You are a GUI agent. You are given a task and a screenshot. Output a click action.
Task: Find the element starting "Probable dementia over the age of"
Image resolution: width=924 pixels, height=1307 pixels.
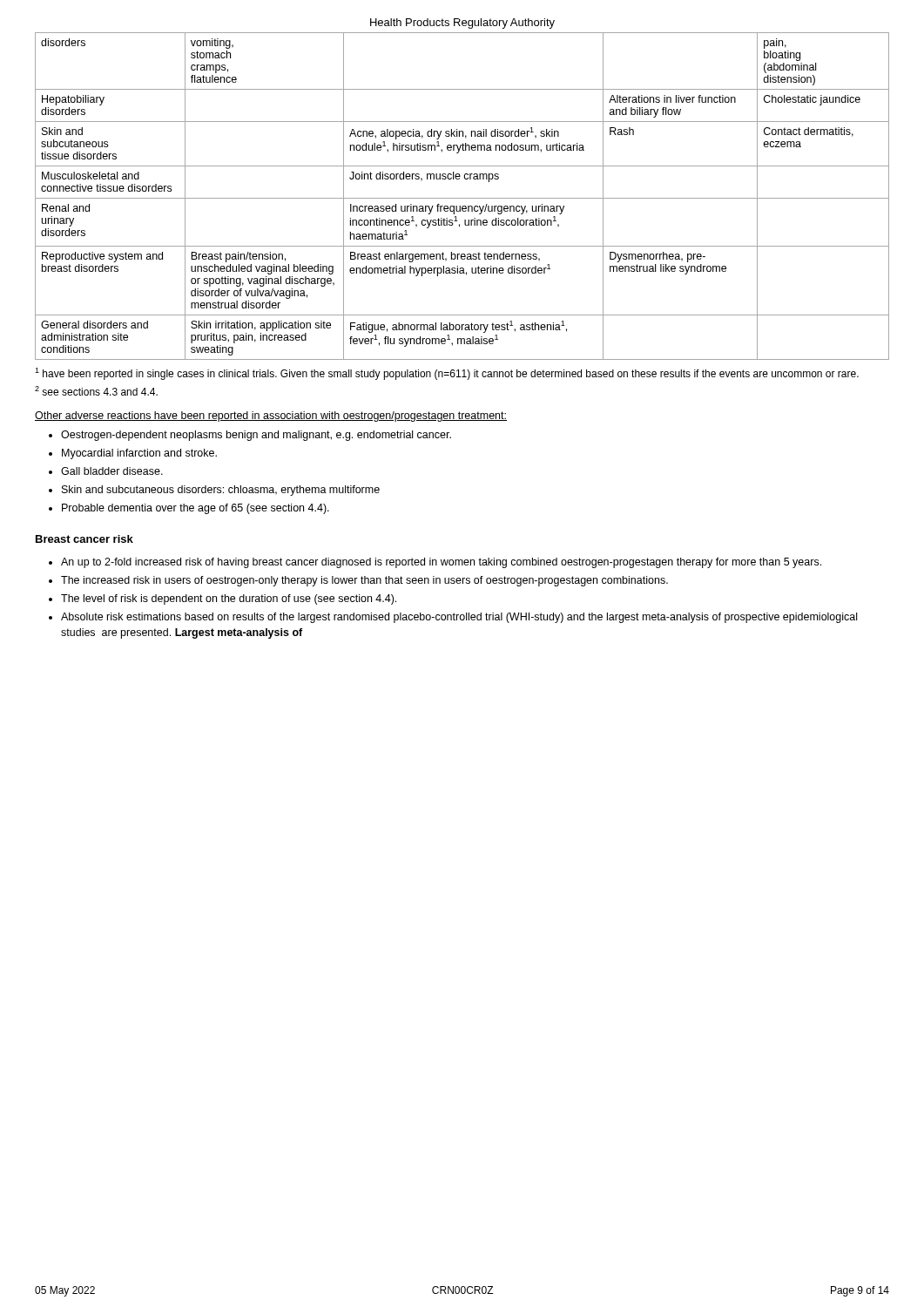pos(195,508)
